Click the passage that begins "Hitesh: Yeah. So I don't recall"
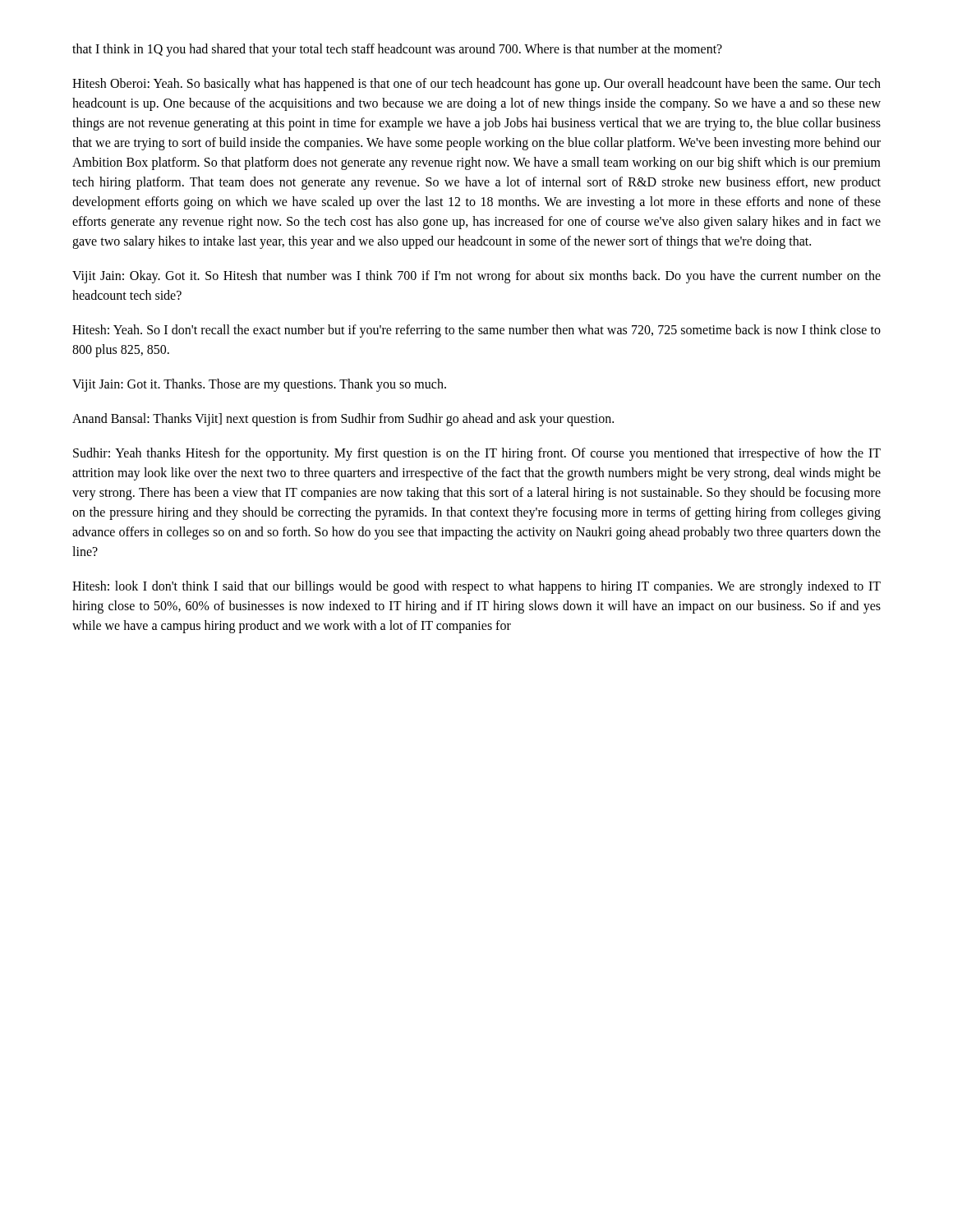 pos(476,340)
